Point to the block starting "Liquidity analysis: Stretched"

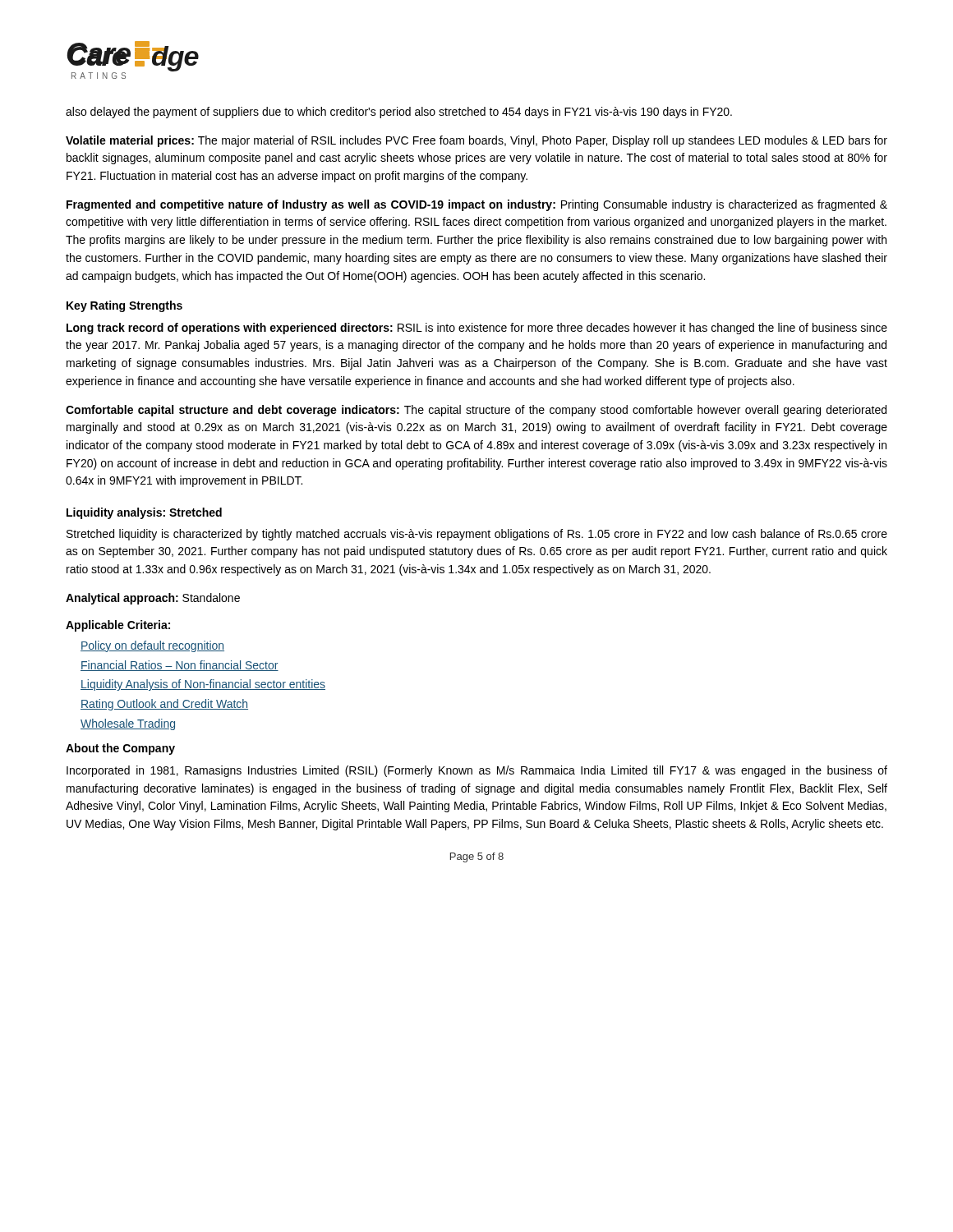(x=144, y=512)
